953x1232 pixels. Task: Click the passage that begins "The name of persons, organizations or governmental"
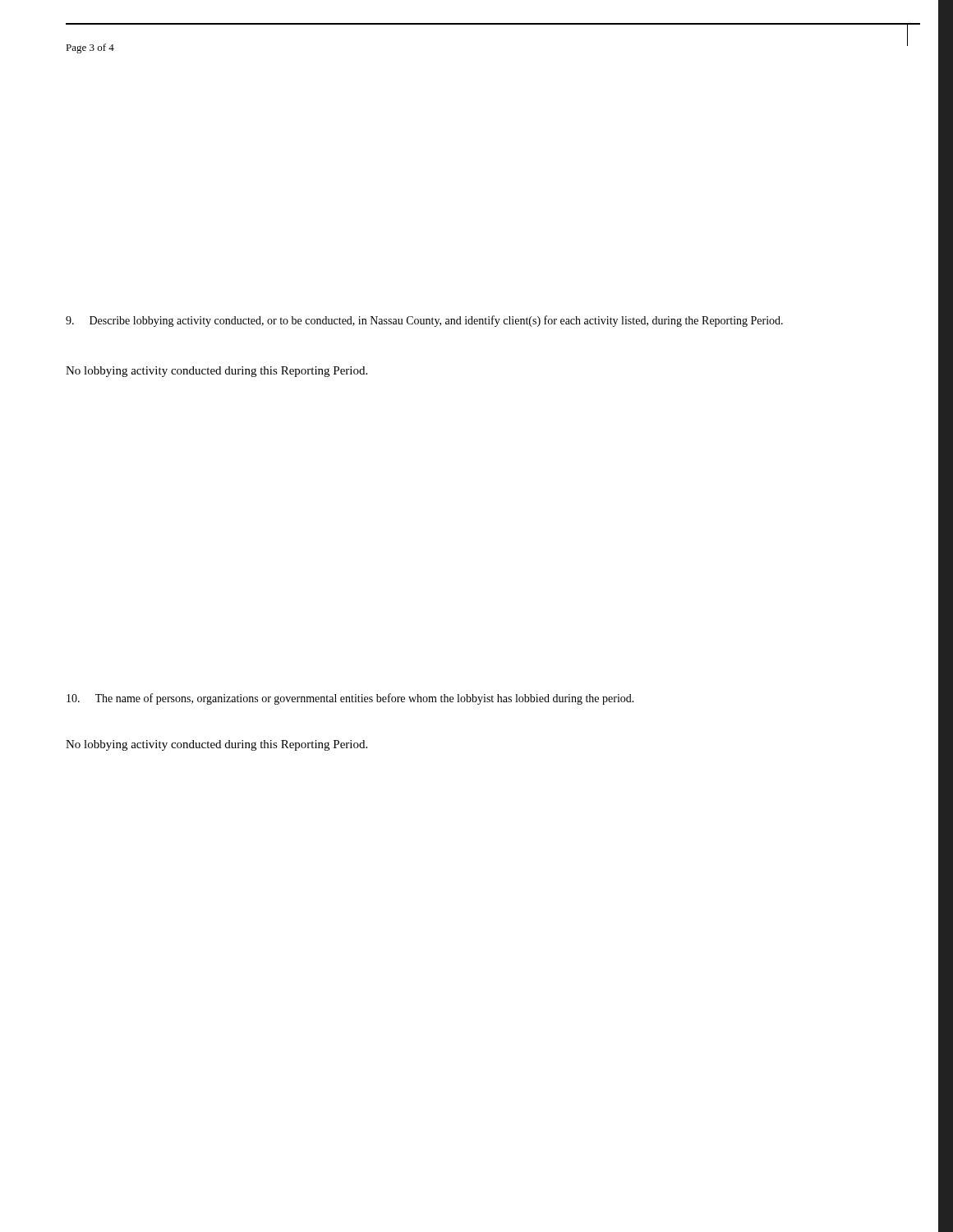tap(476, 699)
